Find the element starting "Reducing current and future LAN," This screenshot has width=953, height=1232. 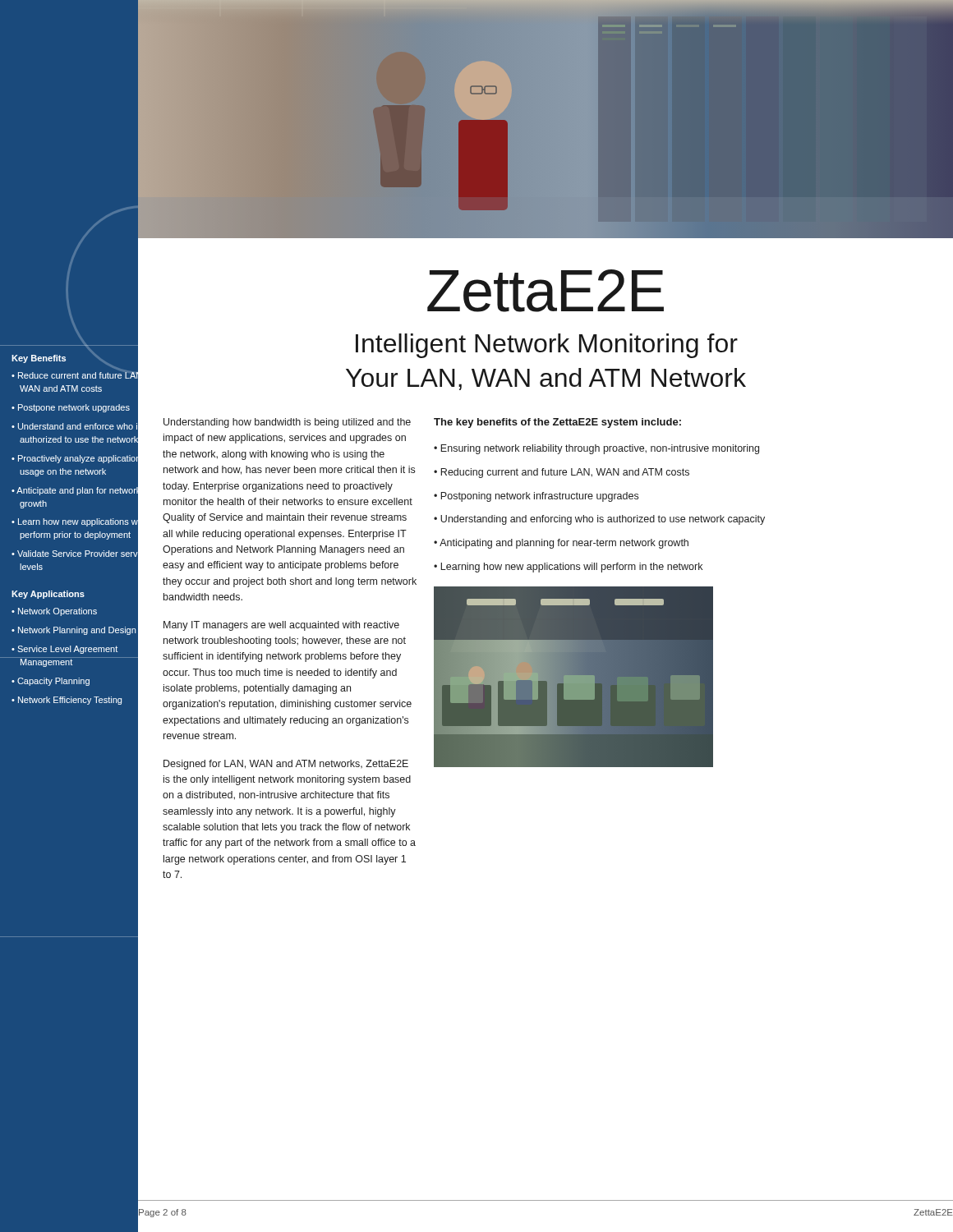click(x=565, y=472)
